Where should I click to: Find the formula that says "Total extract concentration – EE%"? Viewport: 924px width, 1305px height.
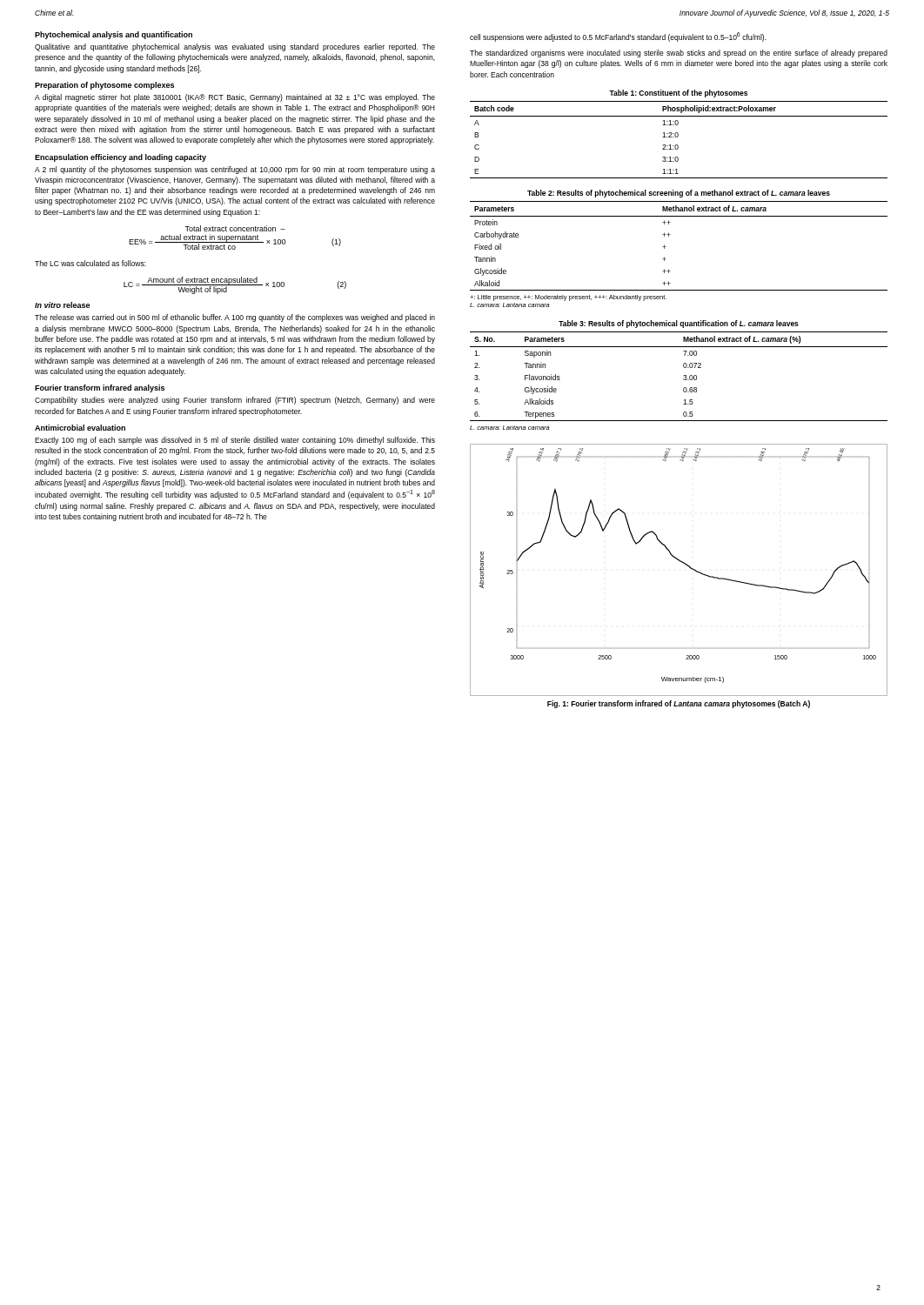pyautogui.click(x=235, y=238)
